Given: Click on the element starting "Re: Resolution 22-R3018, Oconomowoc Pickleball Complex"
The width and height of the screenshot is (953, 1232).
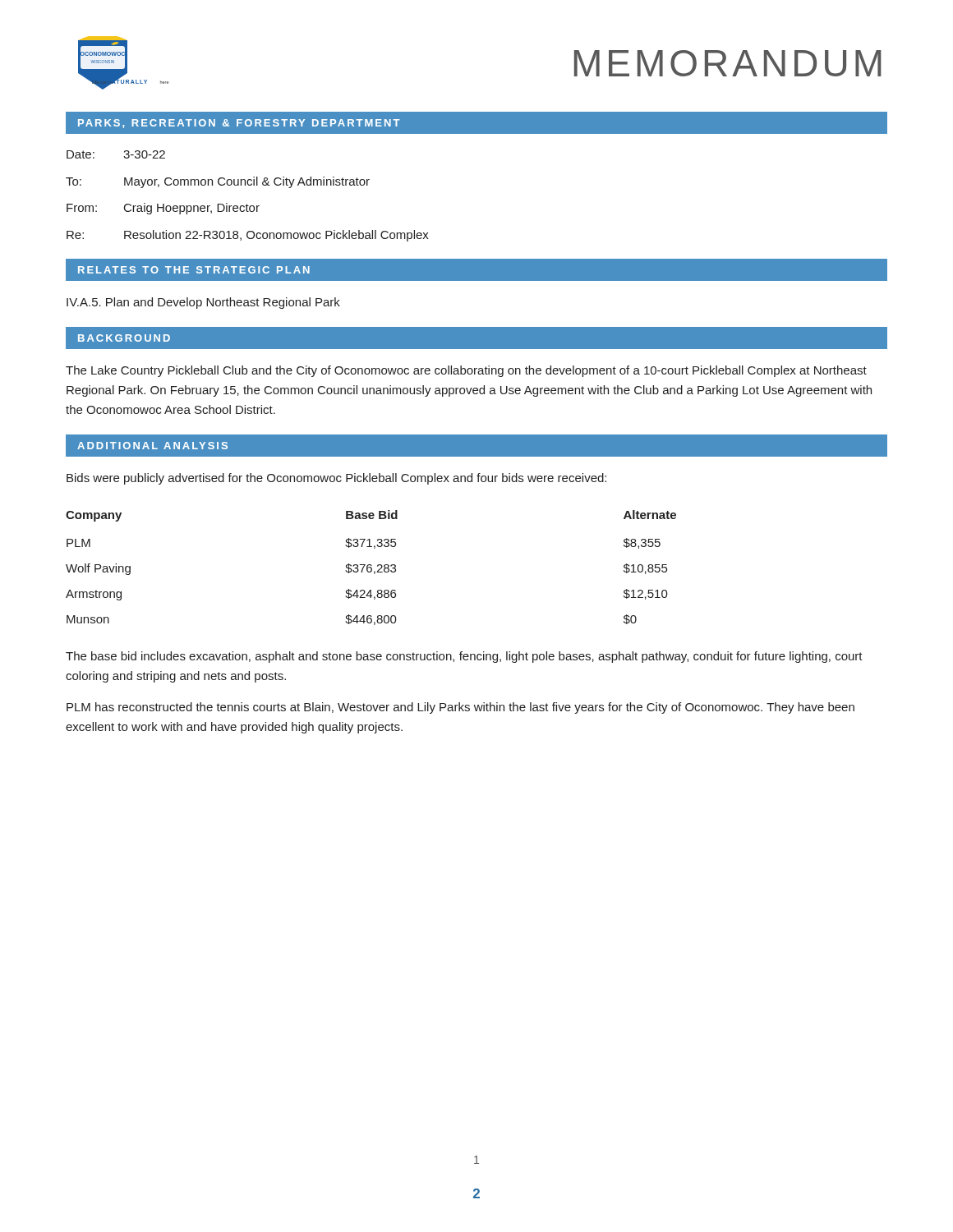Looking at the screenshot, I should (x=247, y=235).
